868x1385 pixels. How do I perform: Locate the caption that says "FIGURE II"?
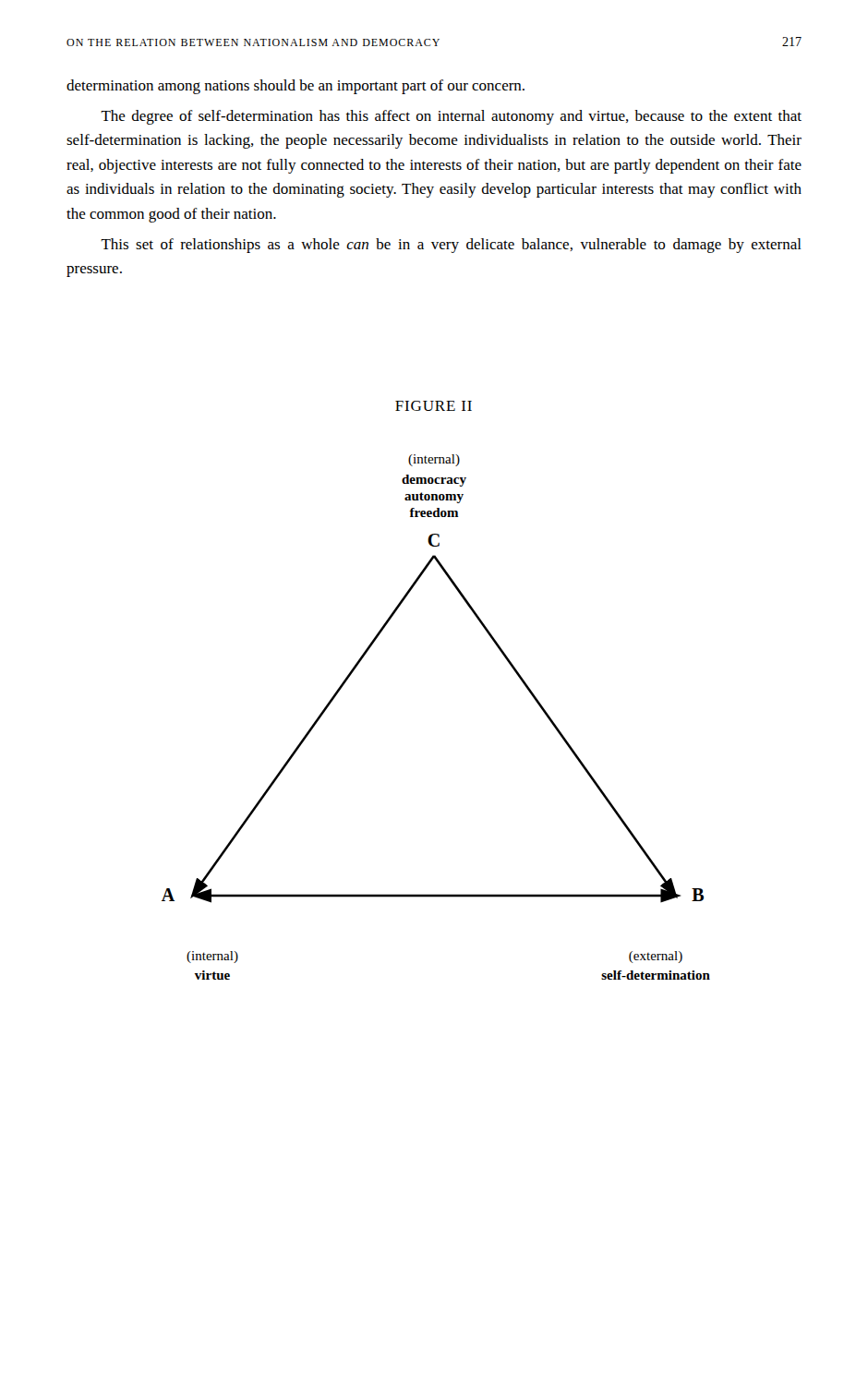pos(434,406)
